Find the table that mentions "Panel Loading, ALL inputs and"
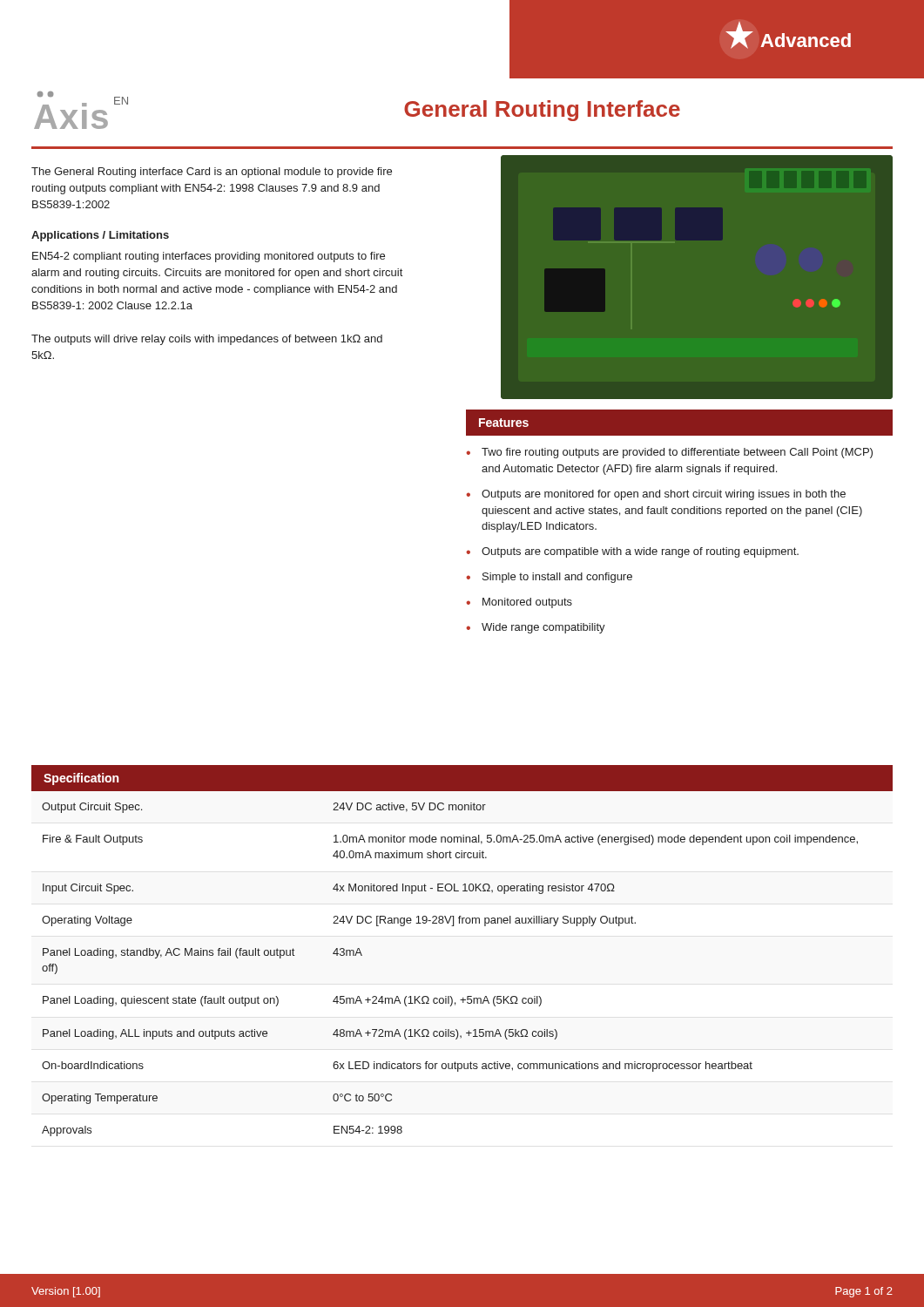Screen dimensions: 1307x924 (462, 956)
